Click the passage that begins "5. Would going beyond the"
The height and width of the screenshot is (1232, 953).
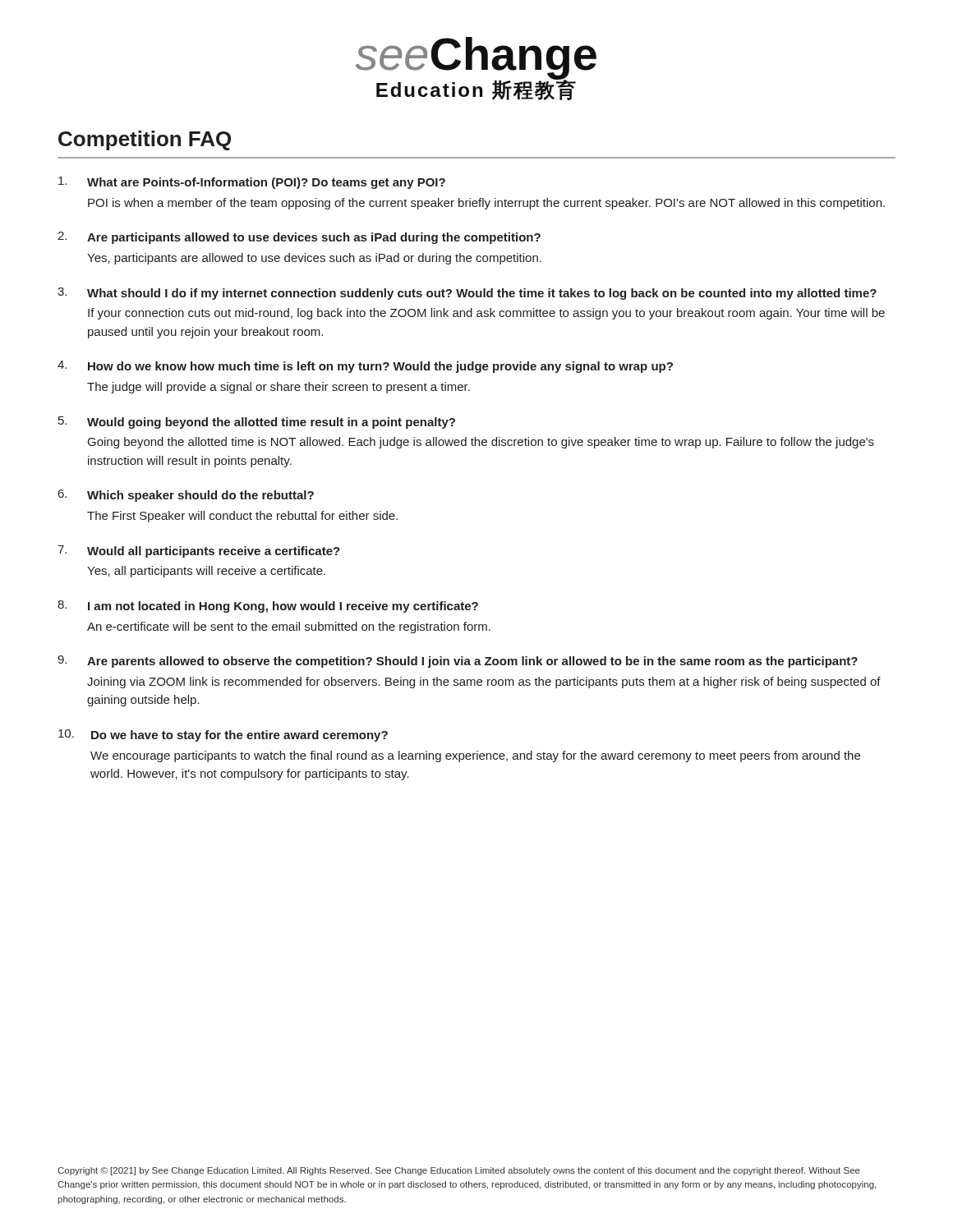[476, 441]
